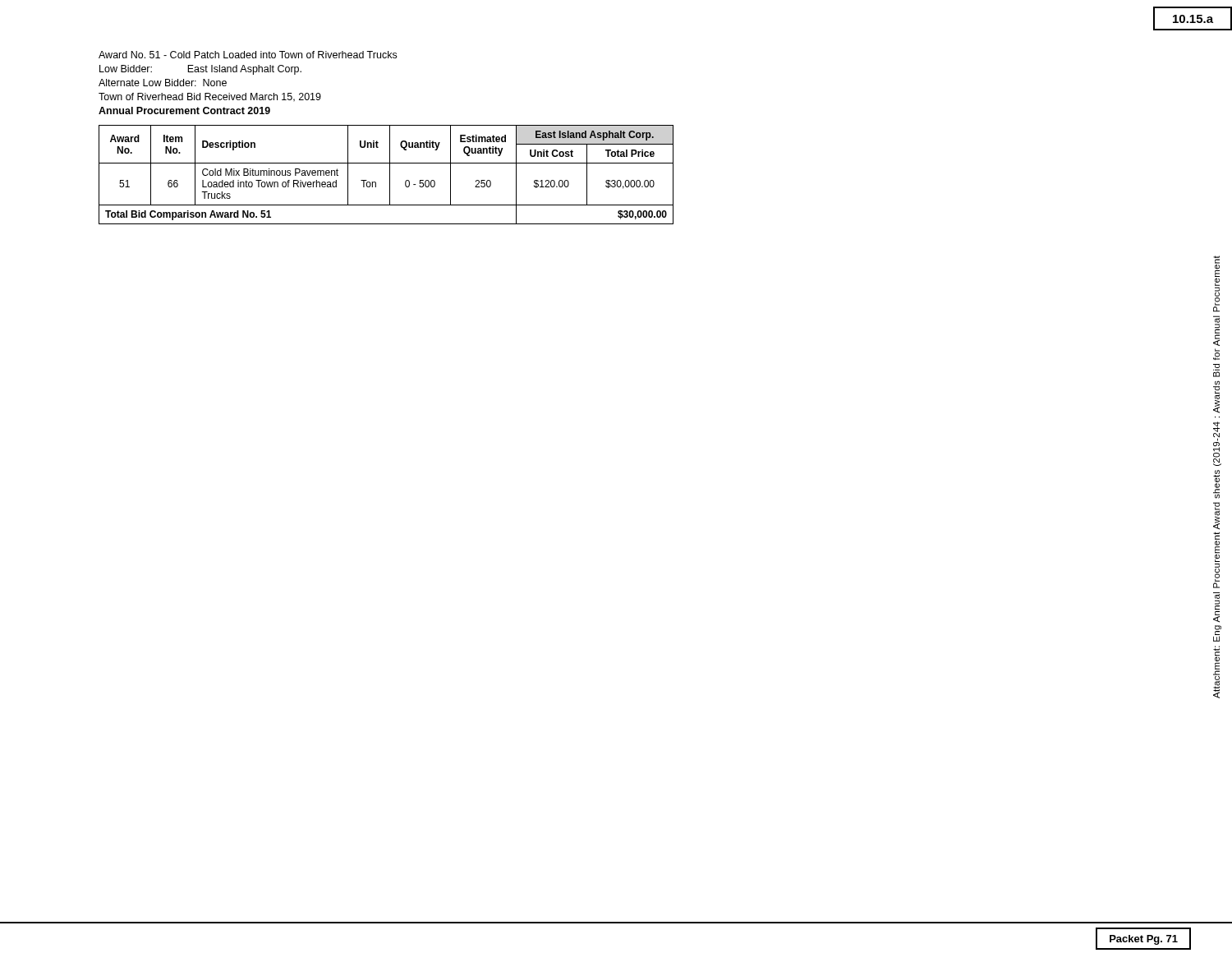Locate the table
1232x953 pixels.
pyautogui.click(x=624, y=175)
